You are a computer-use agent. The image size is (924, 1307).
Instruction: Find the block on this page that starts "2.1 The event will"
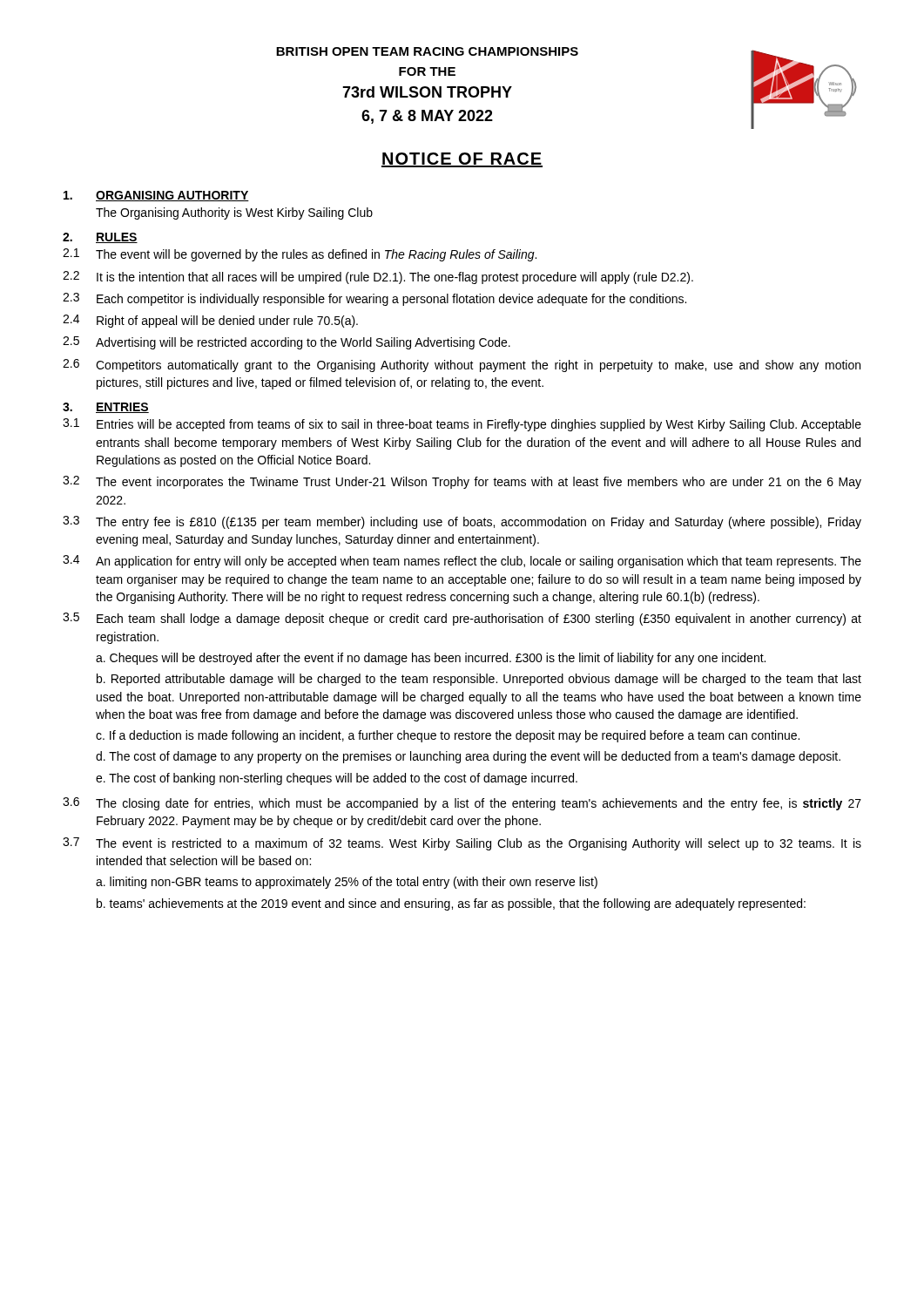coord(462,255)
